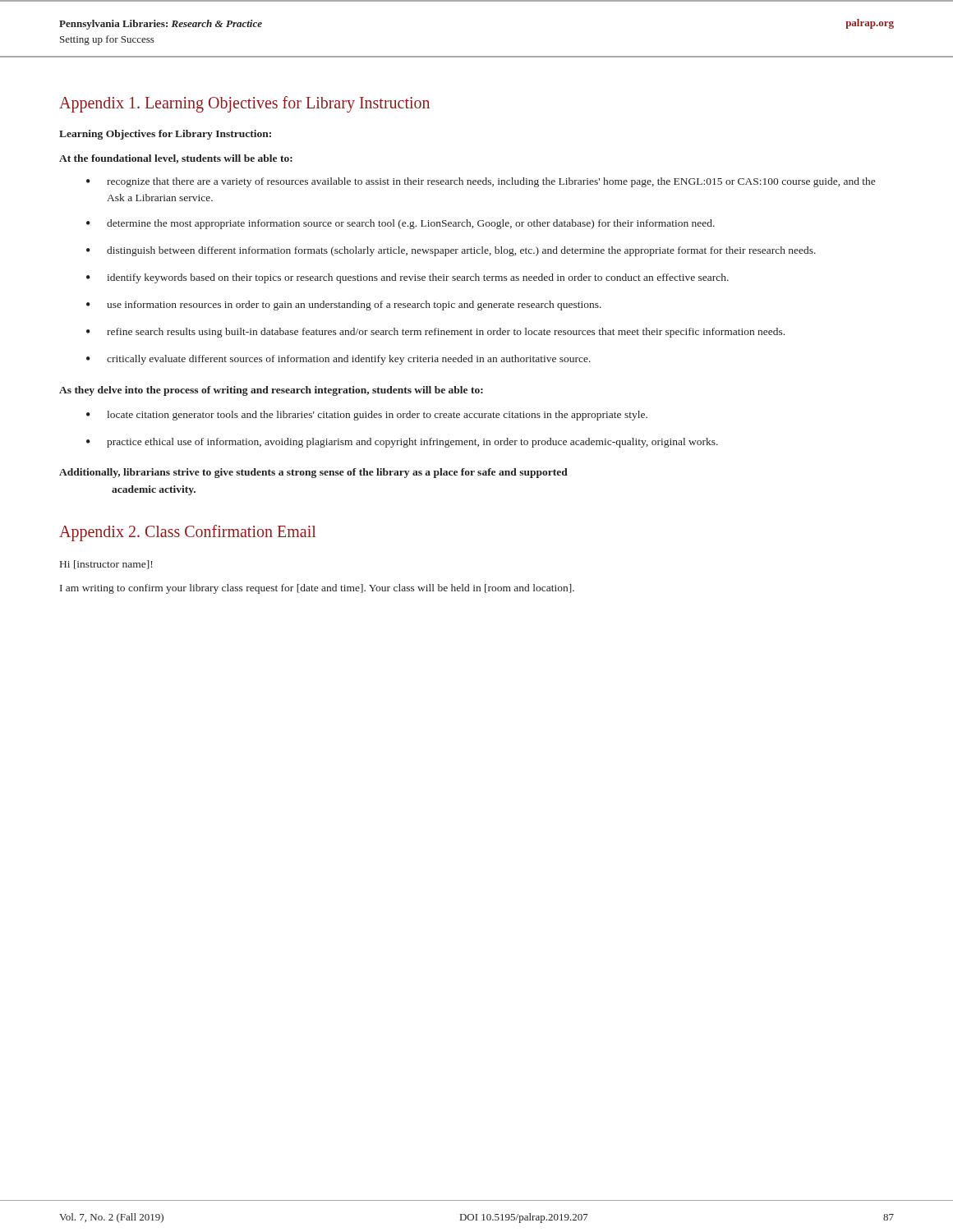Where is the passage that starts "• refine search results"?

point(436,333)
